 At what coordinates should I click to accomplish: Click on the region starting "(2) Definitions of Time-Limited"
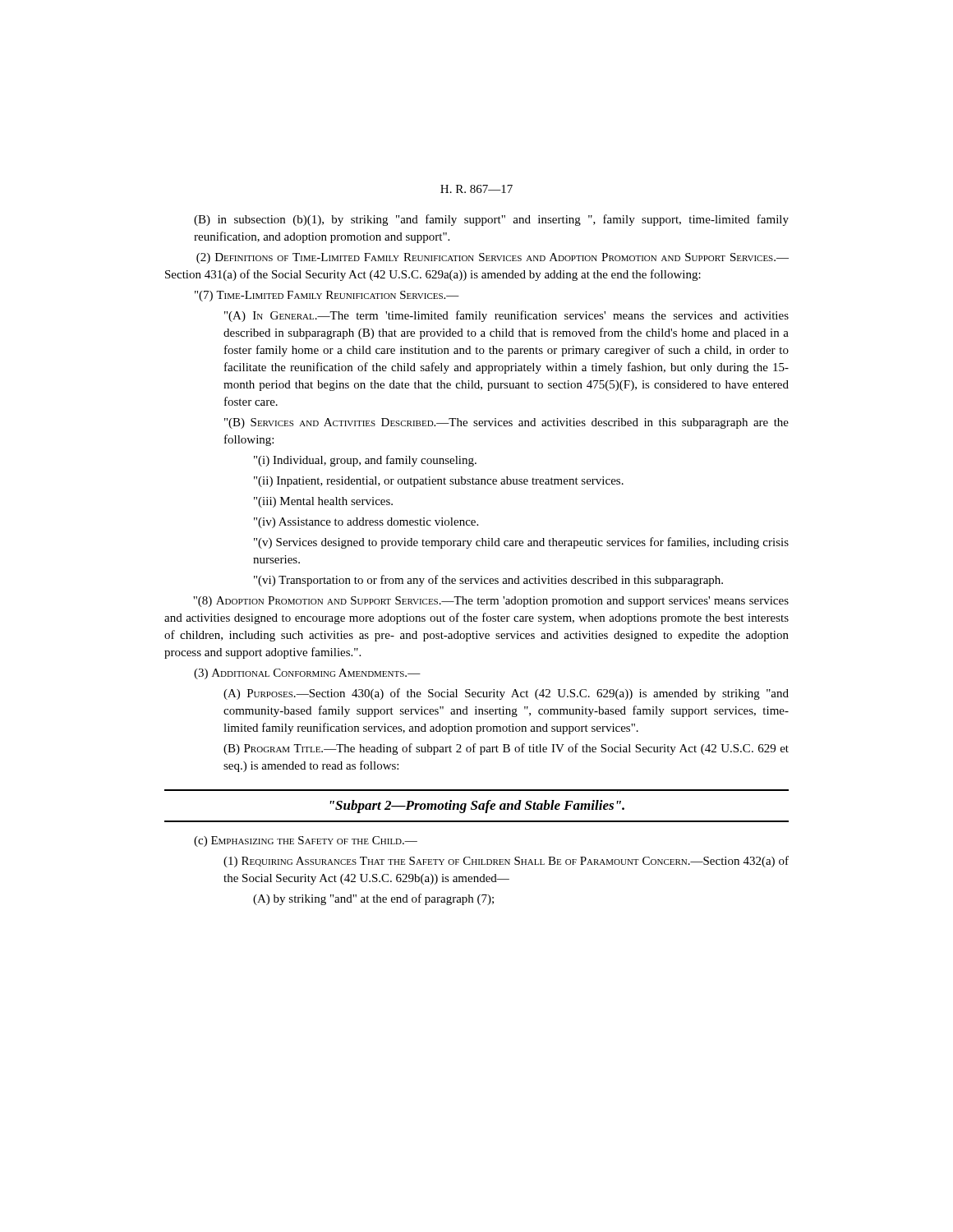476,266
